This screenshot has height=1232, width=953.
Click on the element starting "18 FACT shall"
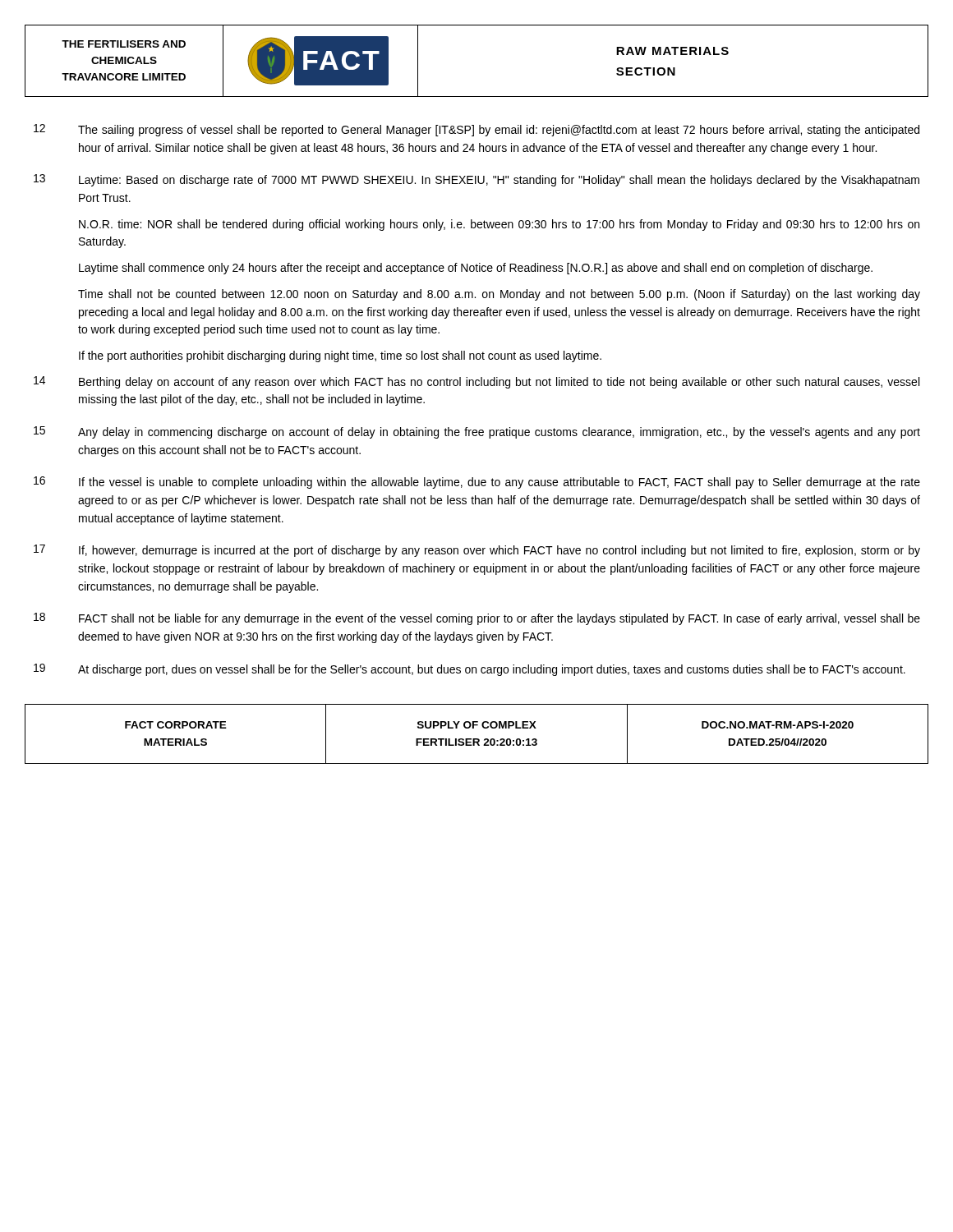[476, 628]
